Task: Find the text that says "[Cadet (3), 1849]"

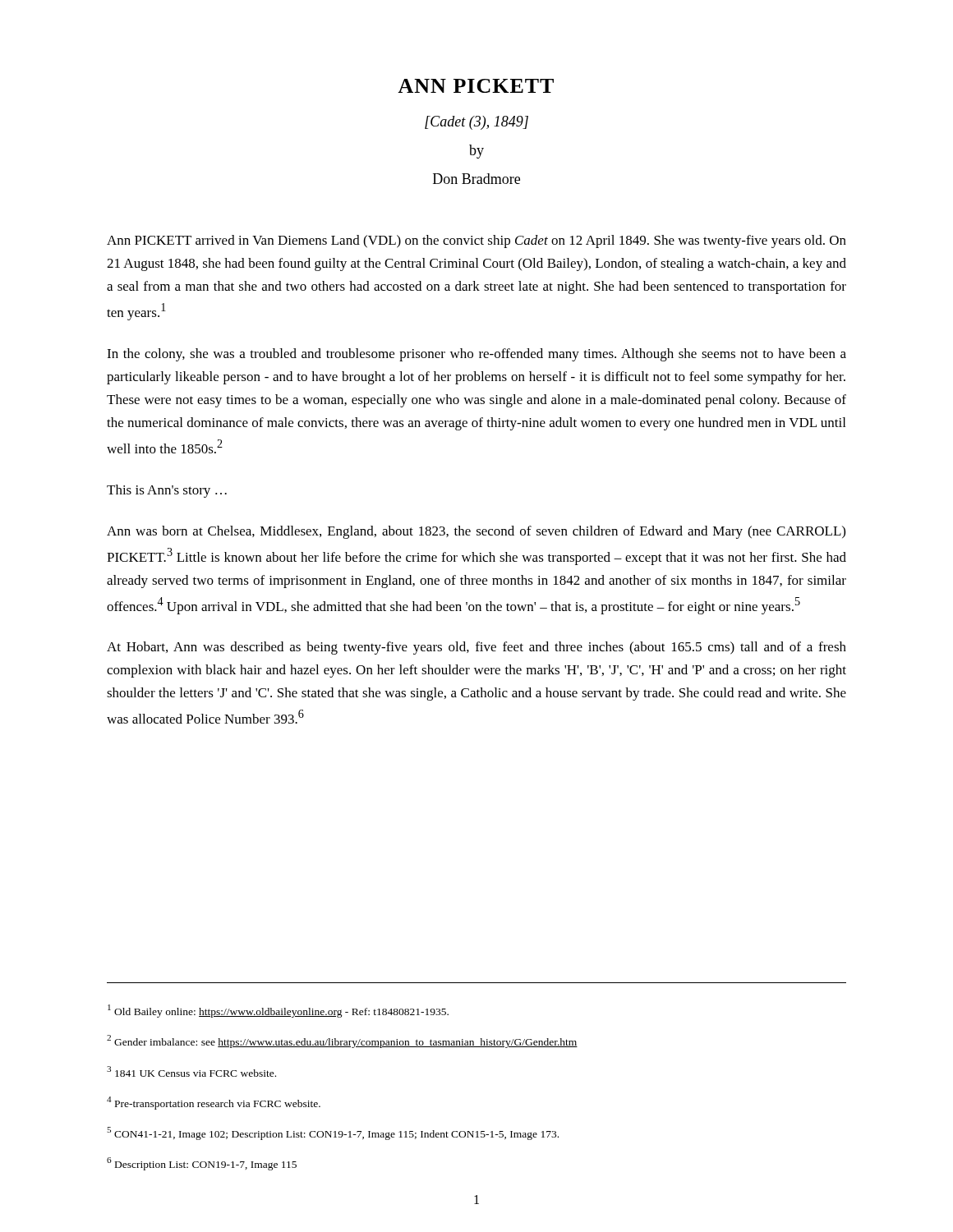Action: click(x=476, y=122)
